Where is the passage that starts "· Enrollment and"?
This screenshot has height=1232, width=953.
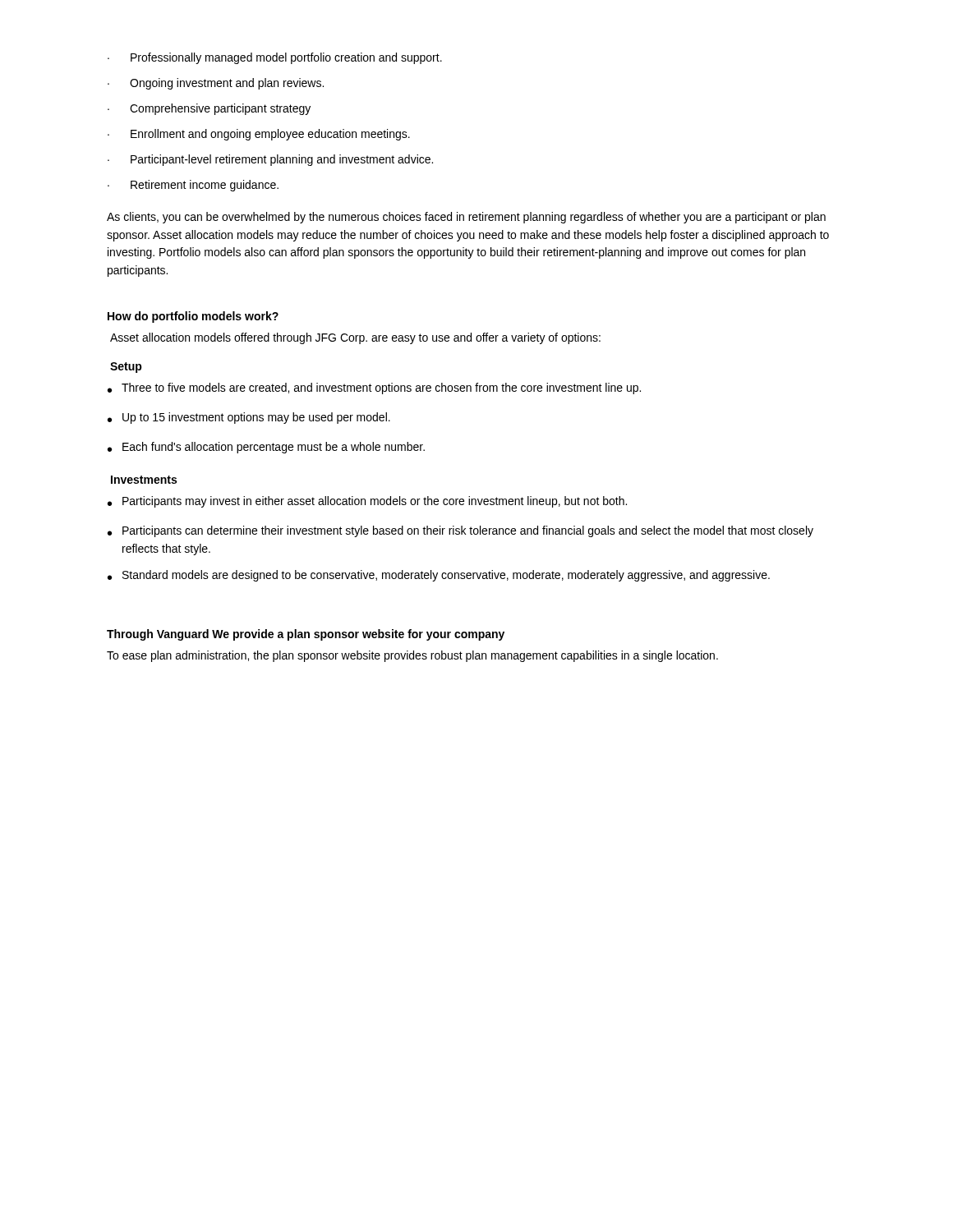pyautogui.click(x=259, y=135)
